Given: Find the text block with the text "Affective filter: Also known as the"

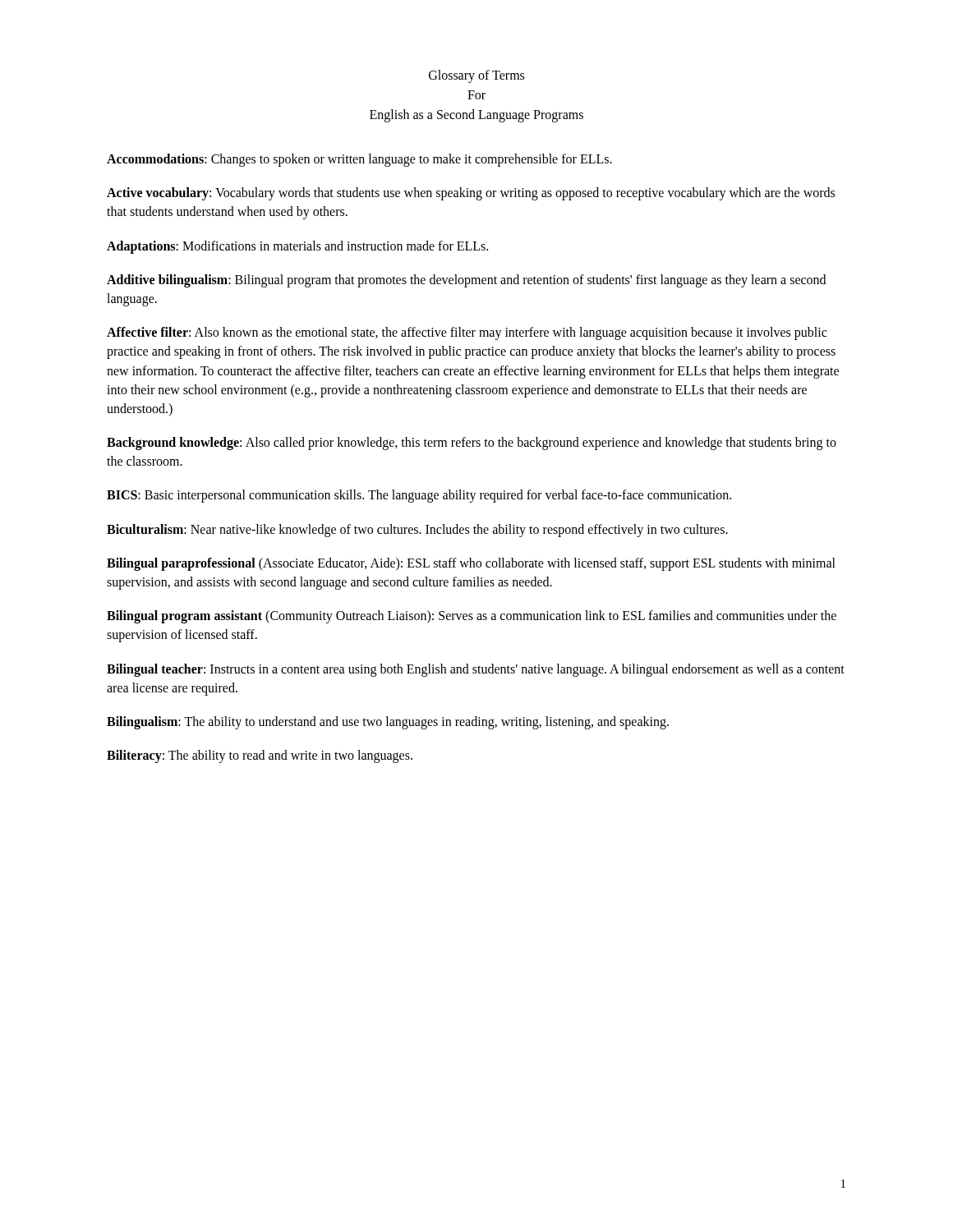Looking at the screenshot, I should [473, 370].
